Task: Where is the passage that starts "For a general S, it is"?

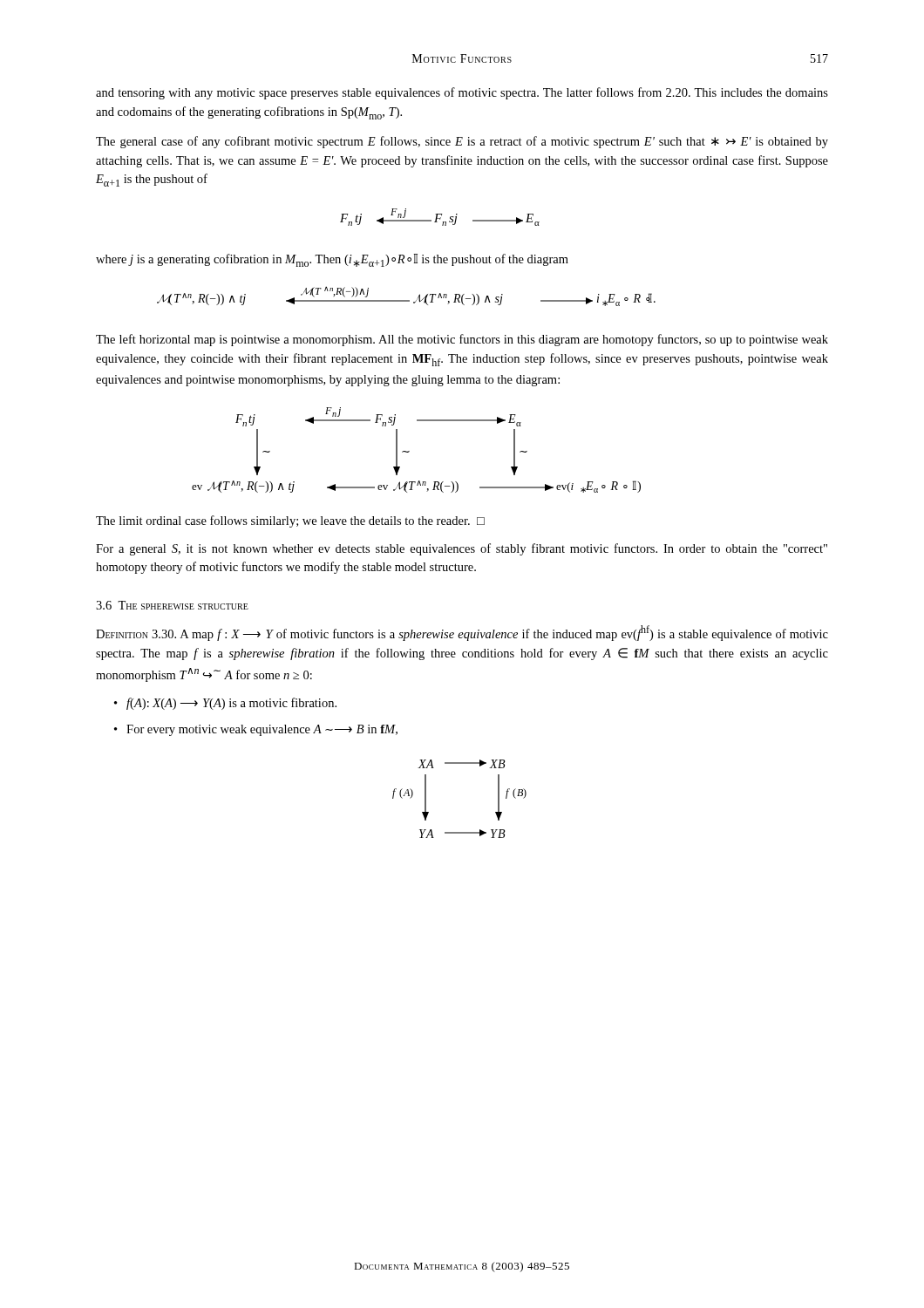Action: (462, 558)
